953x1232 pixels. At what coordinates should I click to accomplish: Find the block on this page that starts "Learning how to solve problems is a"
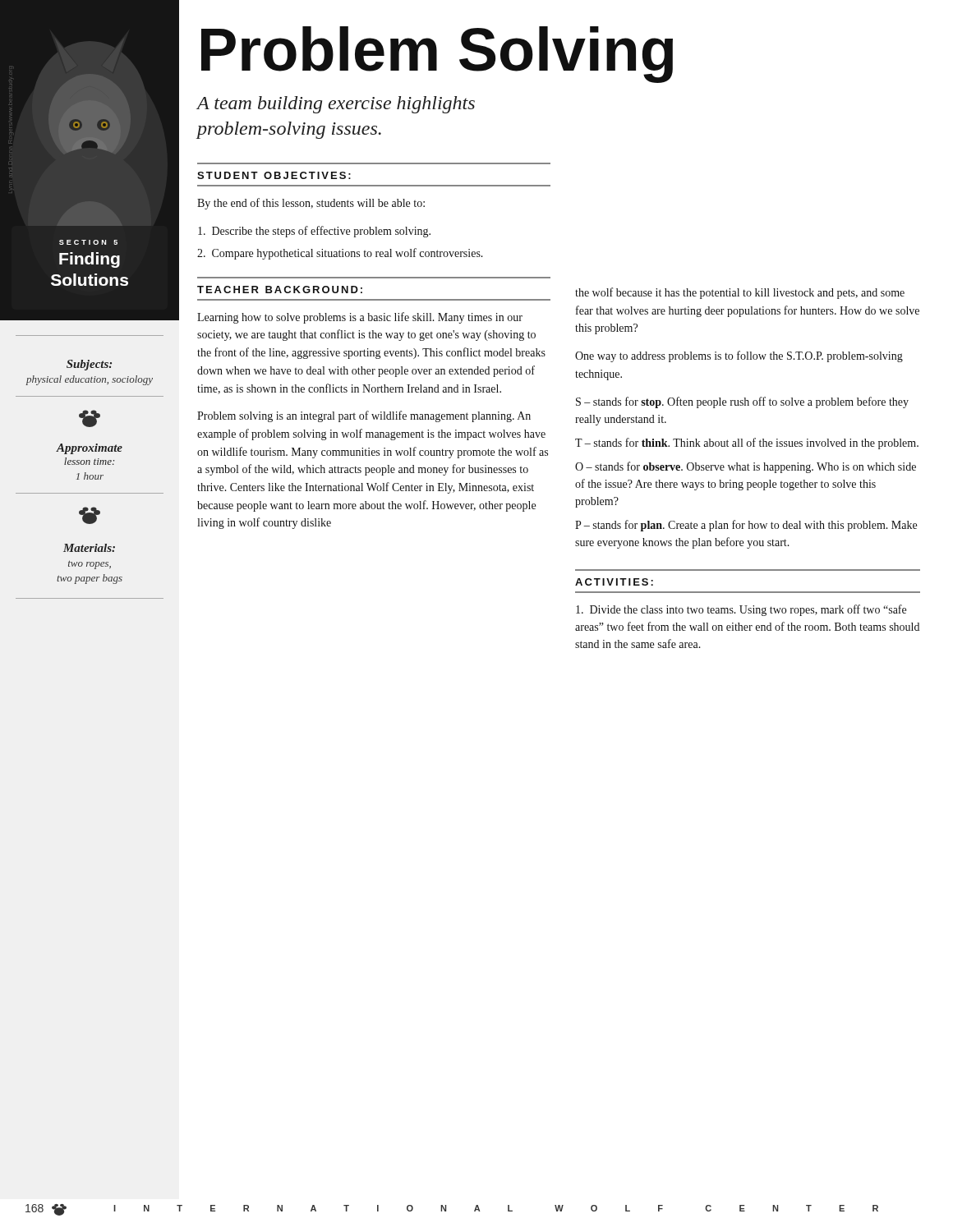(x=371, y=353)
